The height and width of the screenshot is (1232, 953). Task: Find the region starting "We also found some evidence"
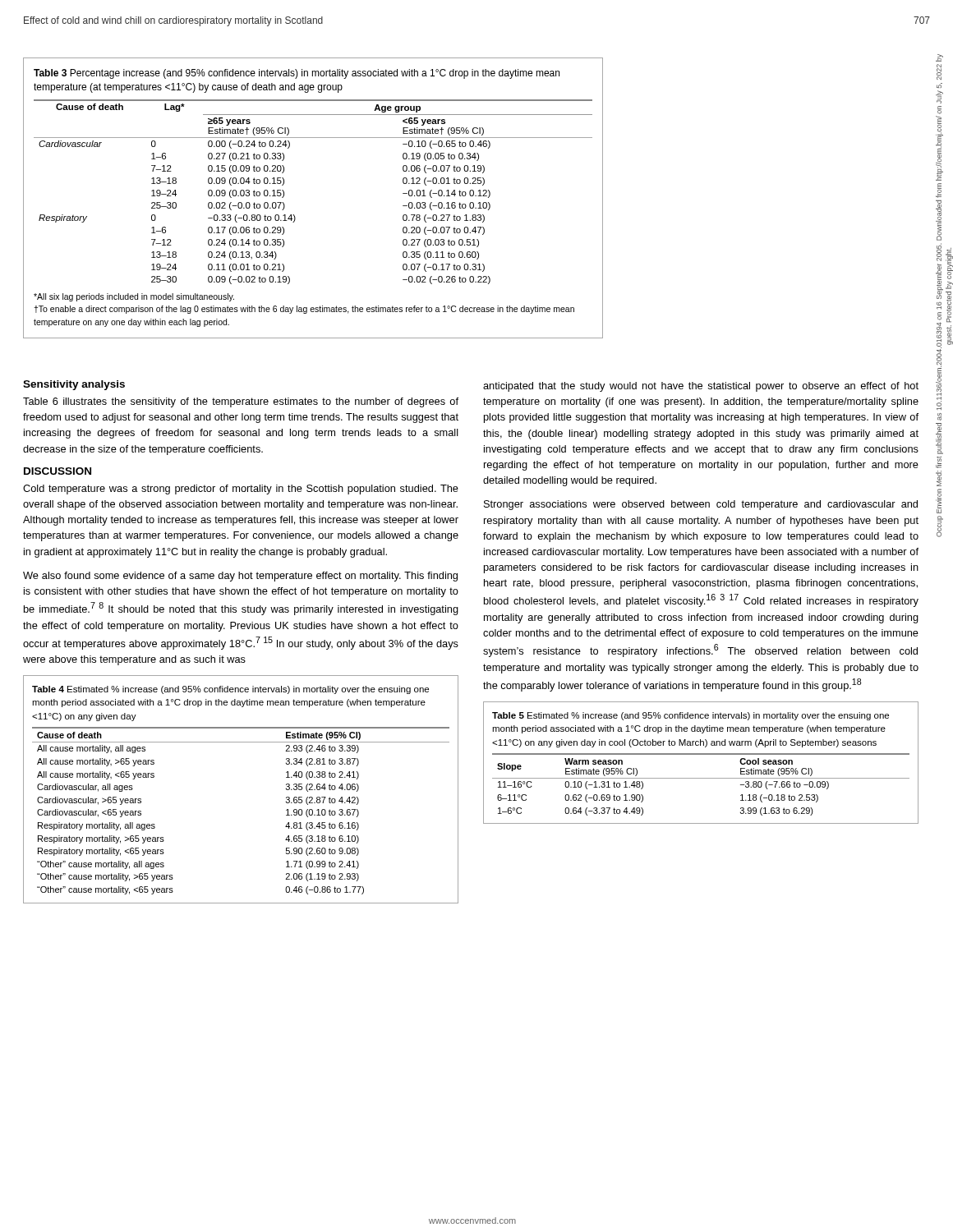pyautogui.click(x=241, y=617)
